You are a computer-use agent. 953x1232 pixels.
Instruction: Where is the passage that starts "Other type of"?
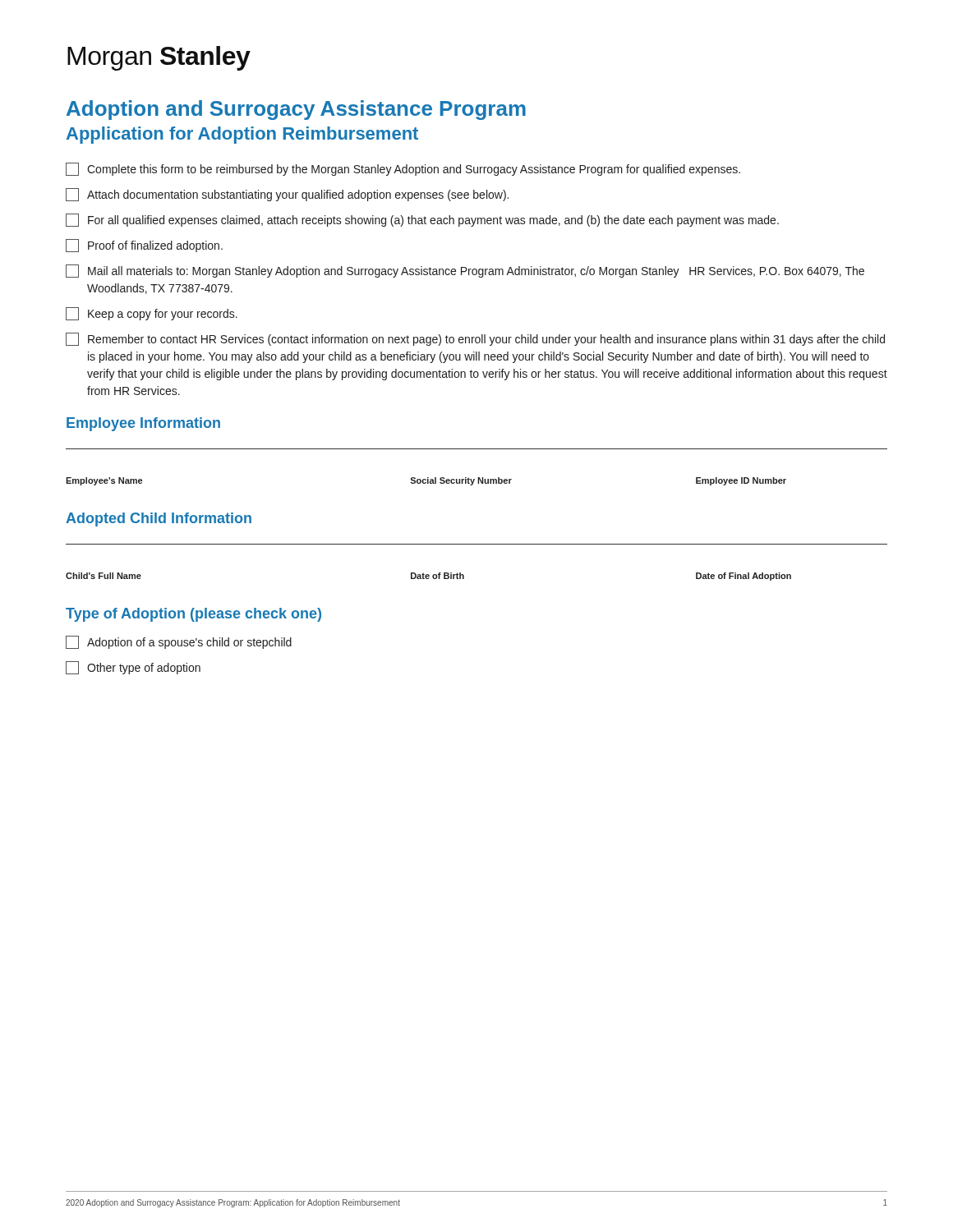[133, 668]
